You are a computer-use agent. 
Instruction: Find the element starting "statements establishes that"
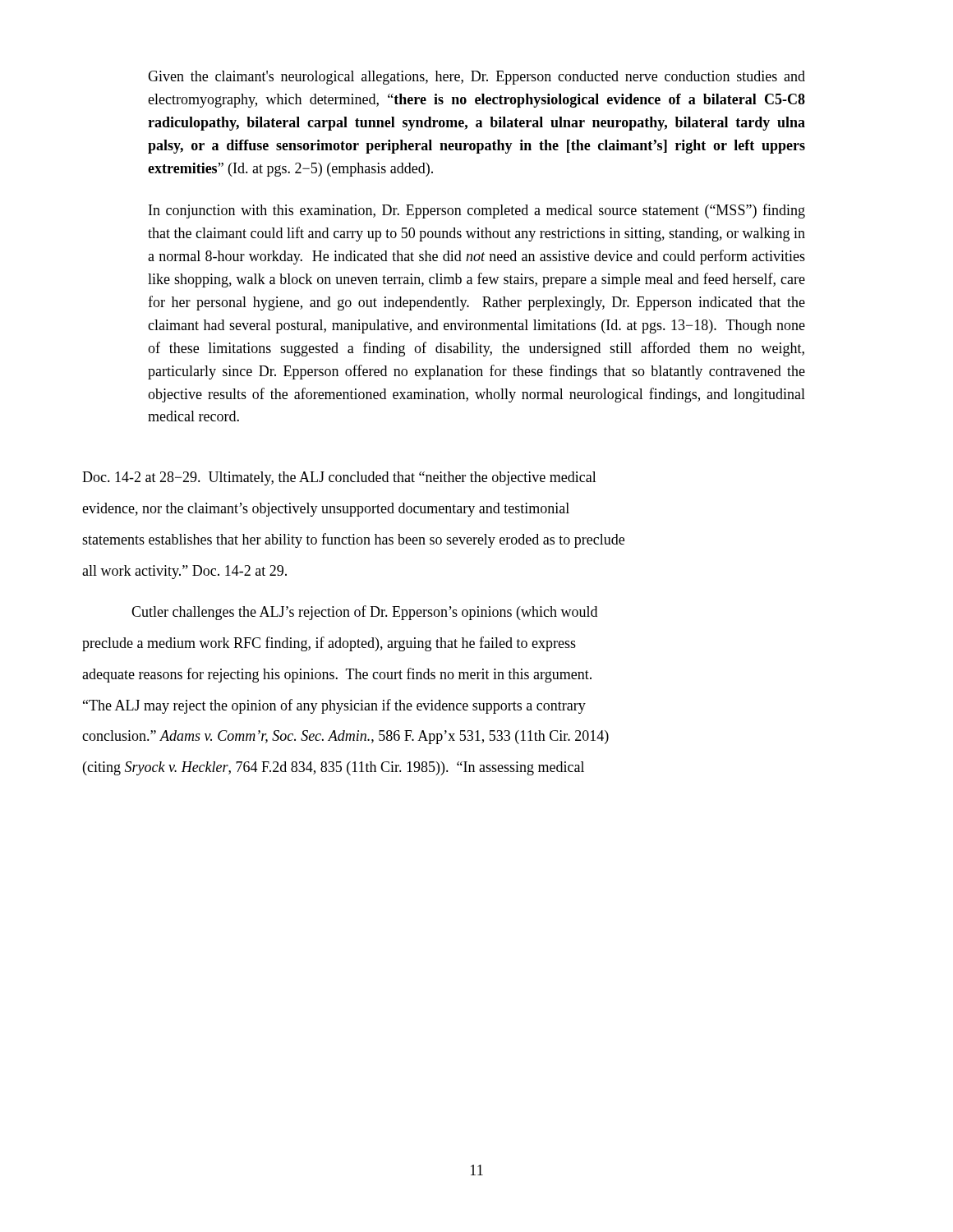click(x=354, y=540)
